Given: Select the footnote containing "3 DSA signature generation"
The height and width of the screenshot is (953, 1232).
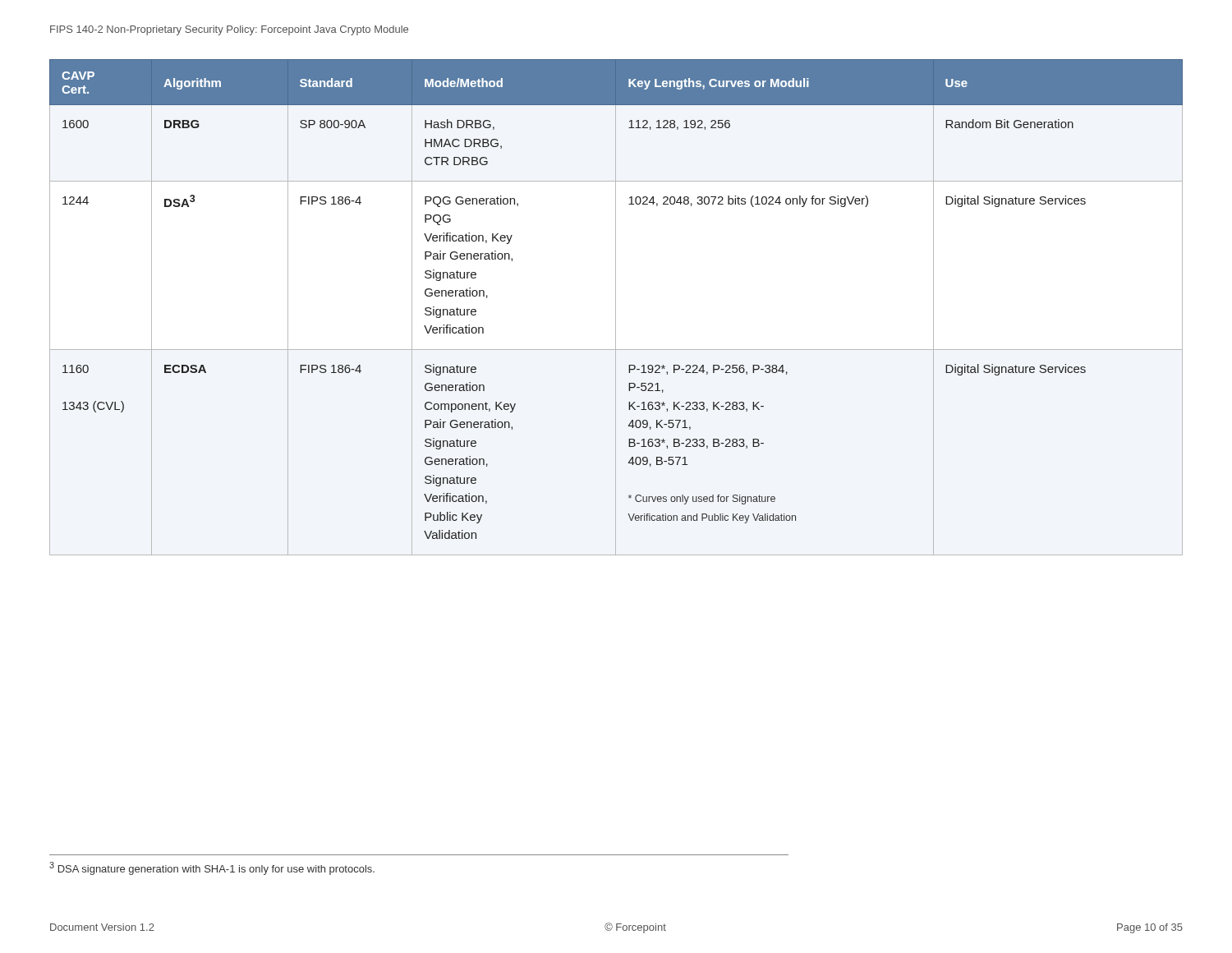Looking at the screenshot, I should [x=212, y=868].
